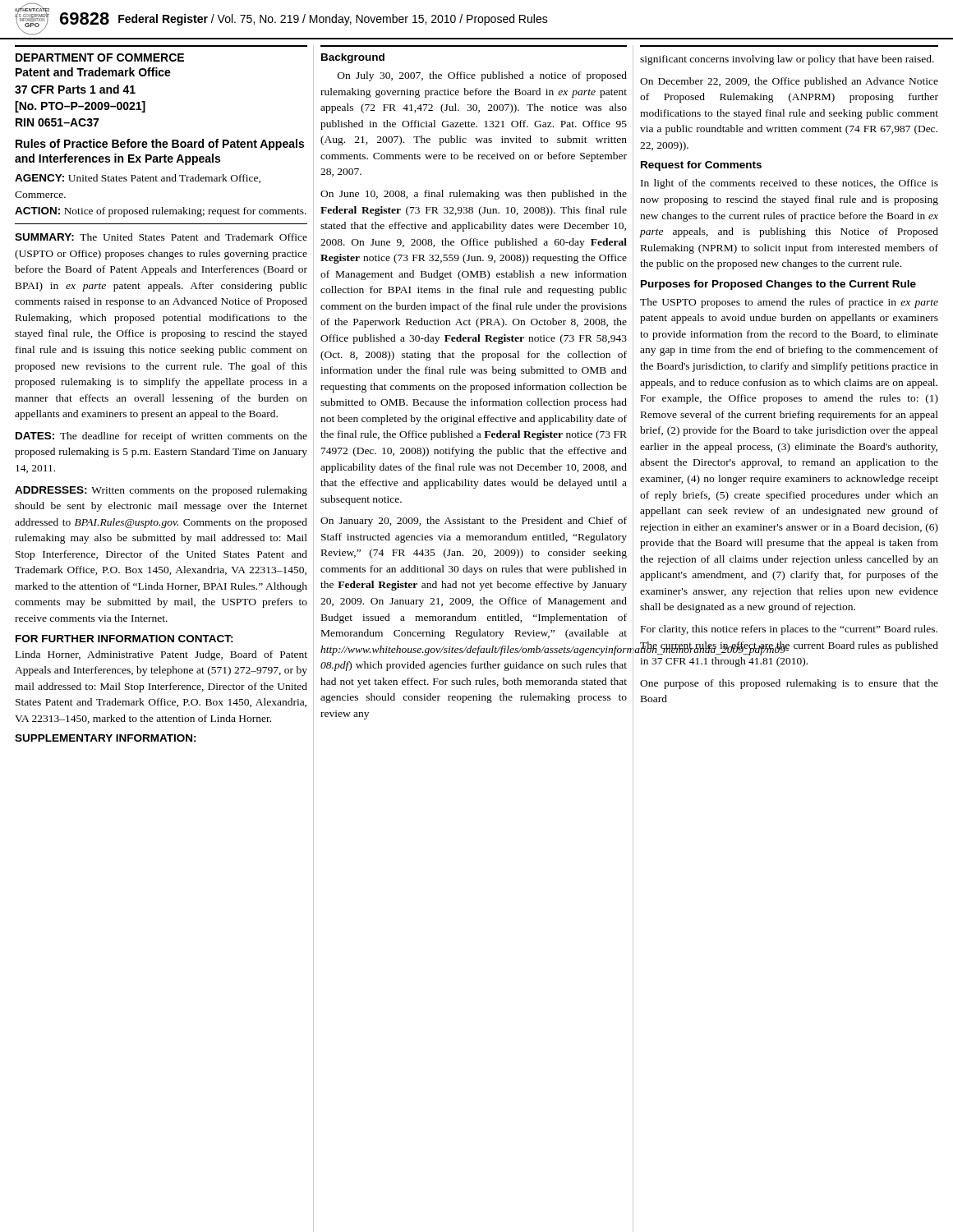
Task: Point to the block beginning "DATES: The deadline"
Action: (x=161, y=452)
